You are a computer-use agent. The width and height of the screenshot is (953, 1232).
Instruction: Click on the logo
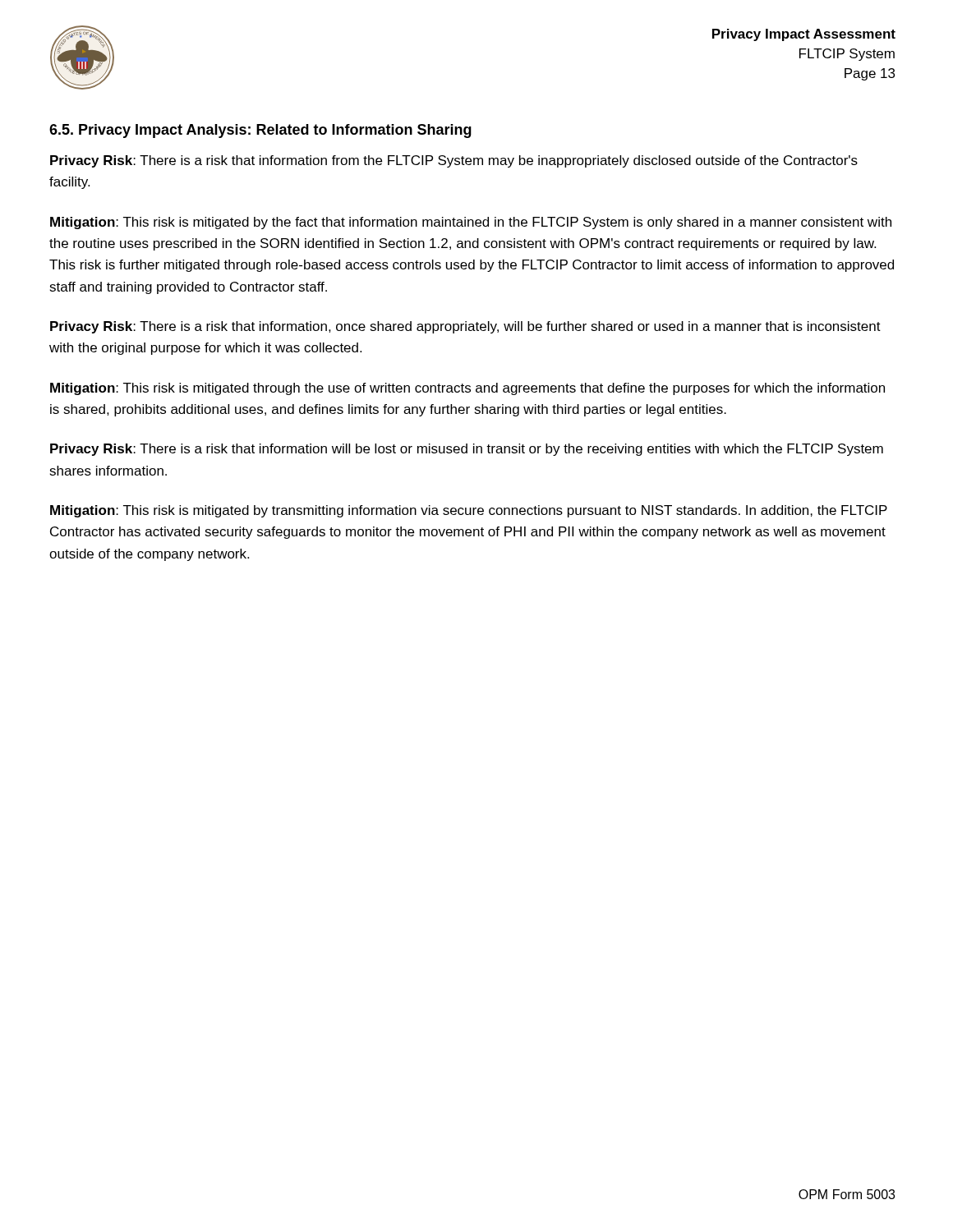pos(82,57)
